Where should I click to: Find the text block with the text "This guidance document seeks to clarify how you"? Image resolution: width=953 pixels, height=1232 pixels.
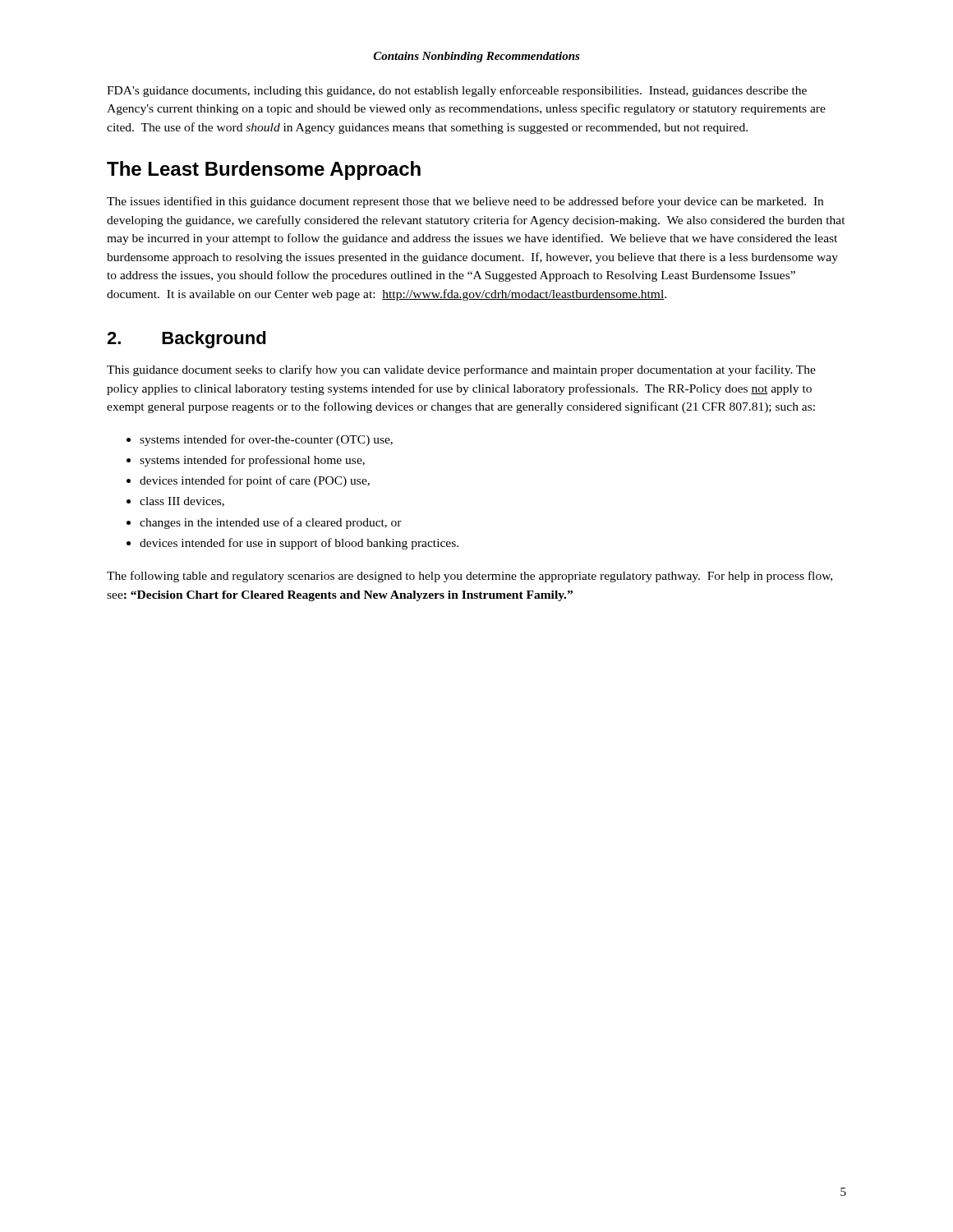coord(461,388)
